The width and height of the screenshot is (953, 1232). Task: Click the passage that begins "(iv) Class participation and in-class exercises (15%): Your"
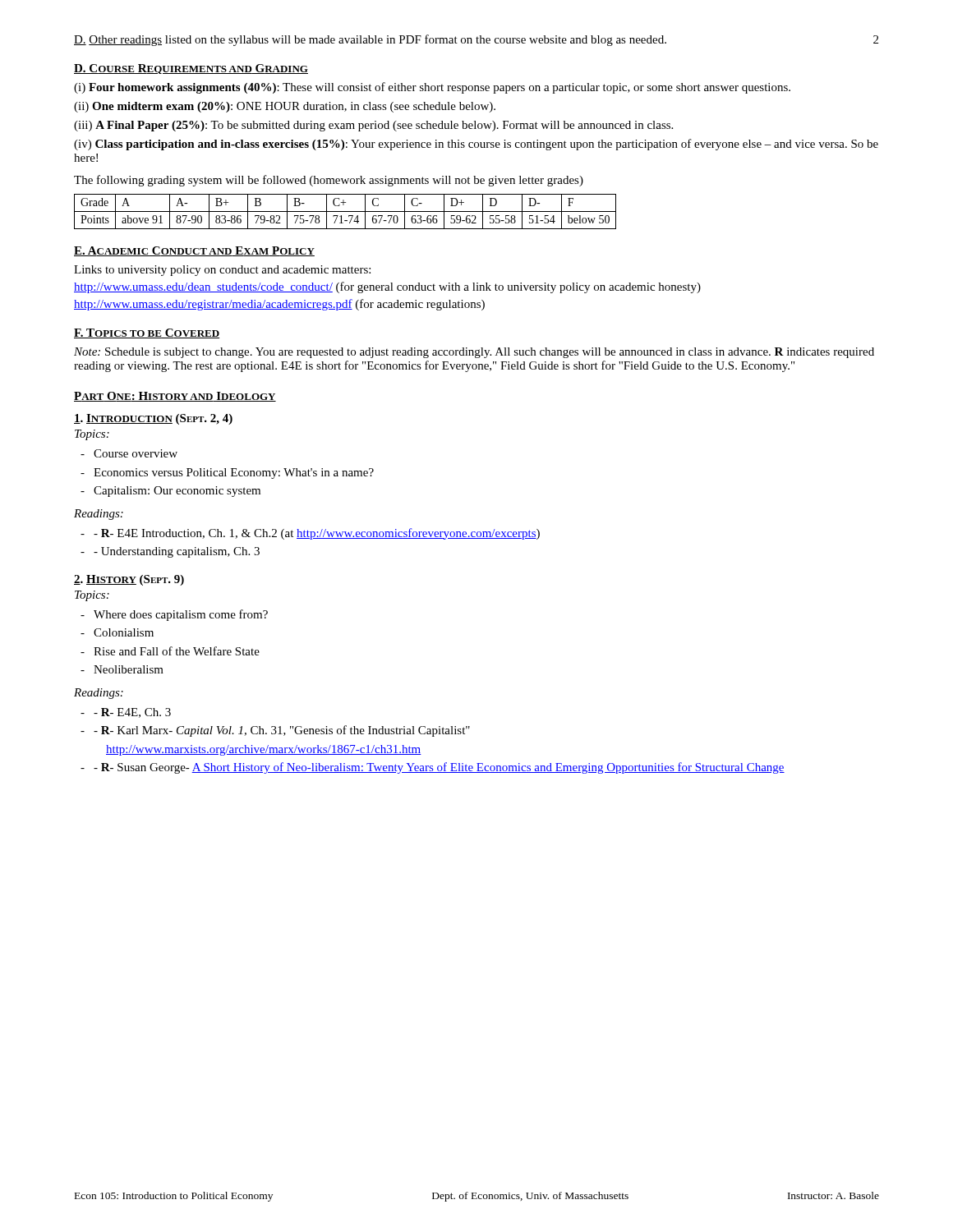tap(476, 151)
